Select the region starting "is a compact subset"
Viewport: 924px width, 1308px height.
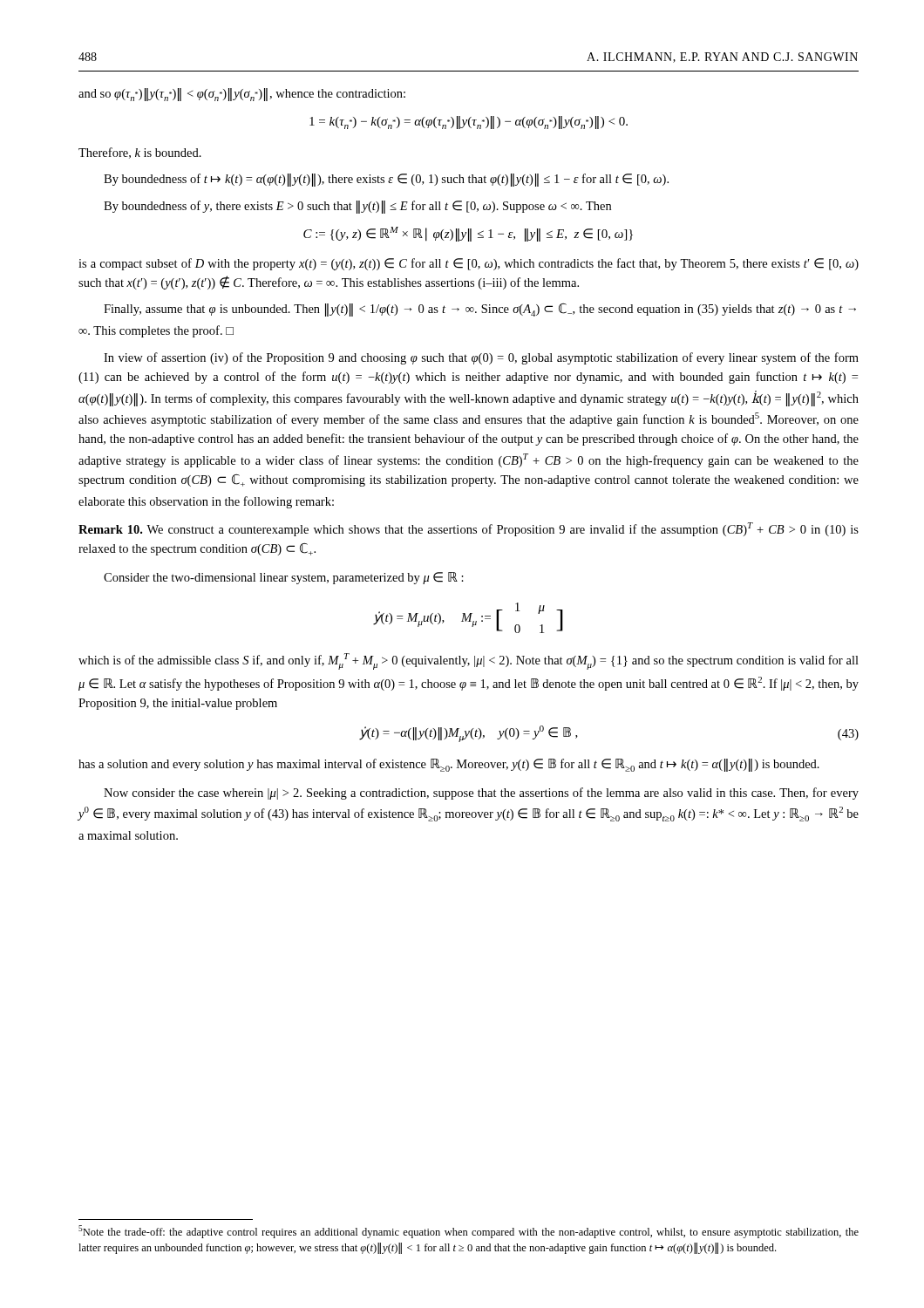coord(469,297)
